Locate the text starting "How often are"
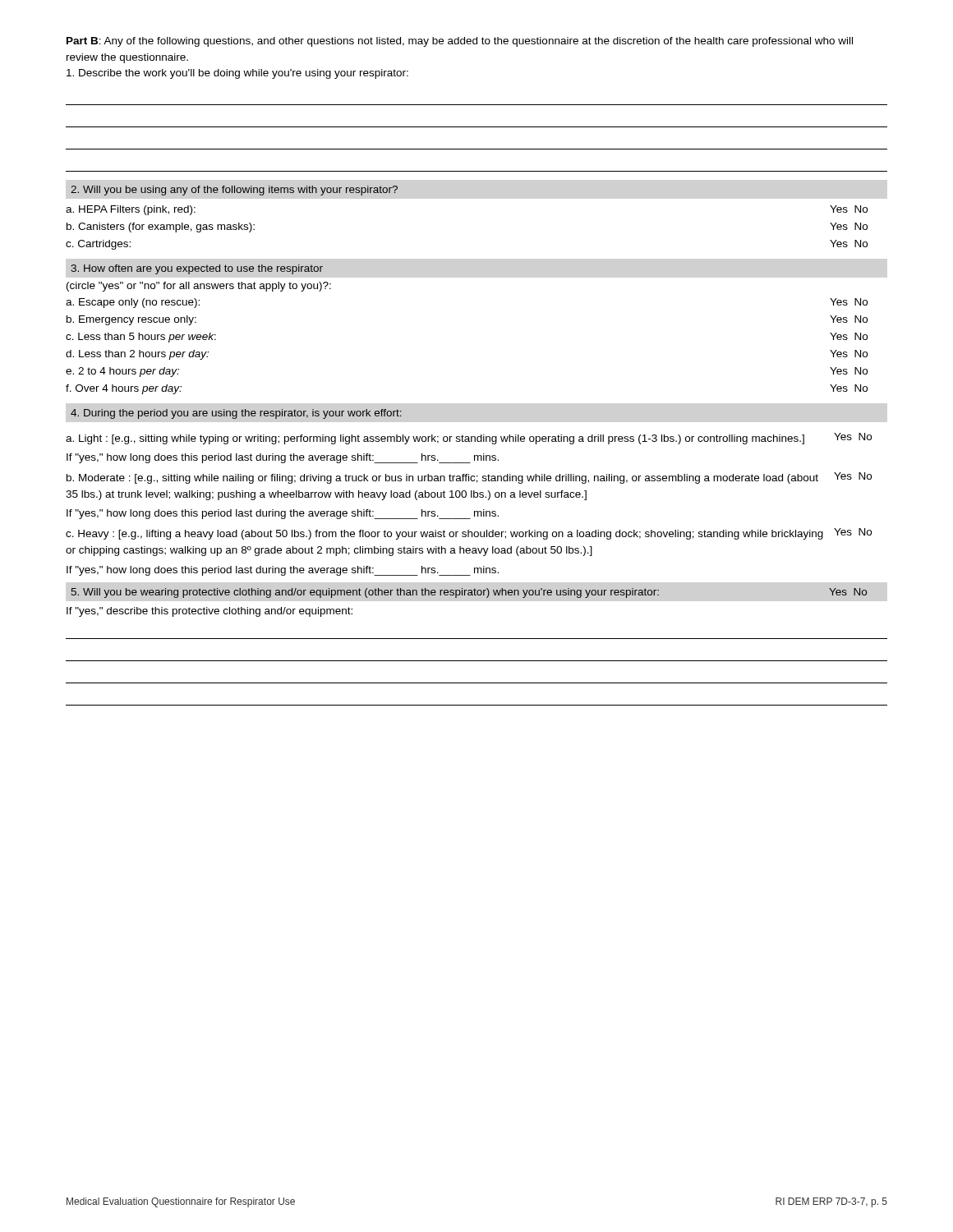 (197, 269)
